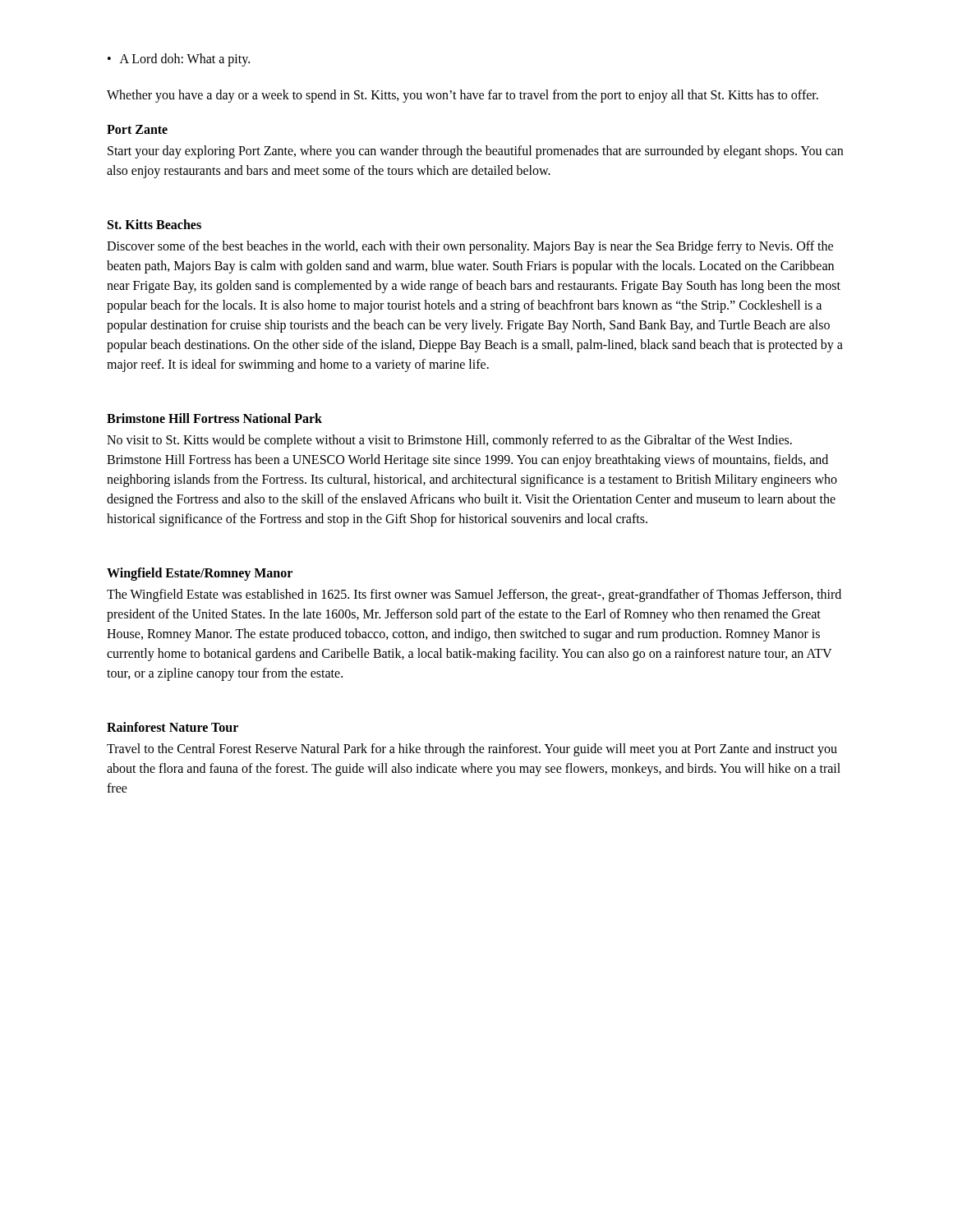Locate the text block with the text "Discover some of the"
This screenshot has height=1232, width=953.
475,305
